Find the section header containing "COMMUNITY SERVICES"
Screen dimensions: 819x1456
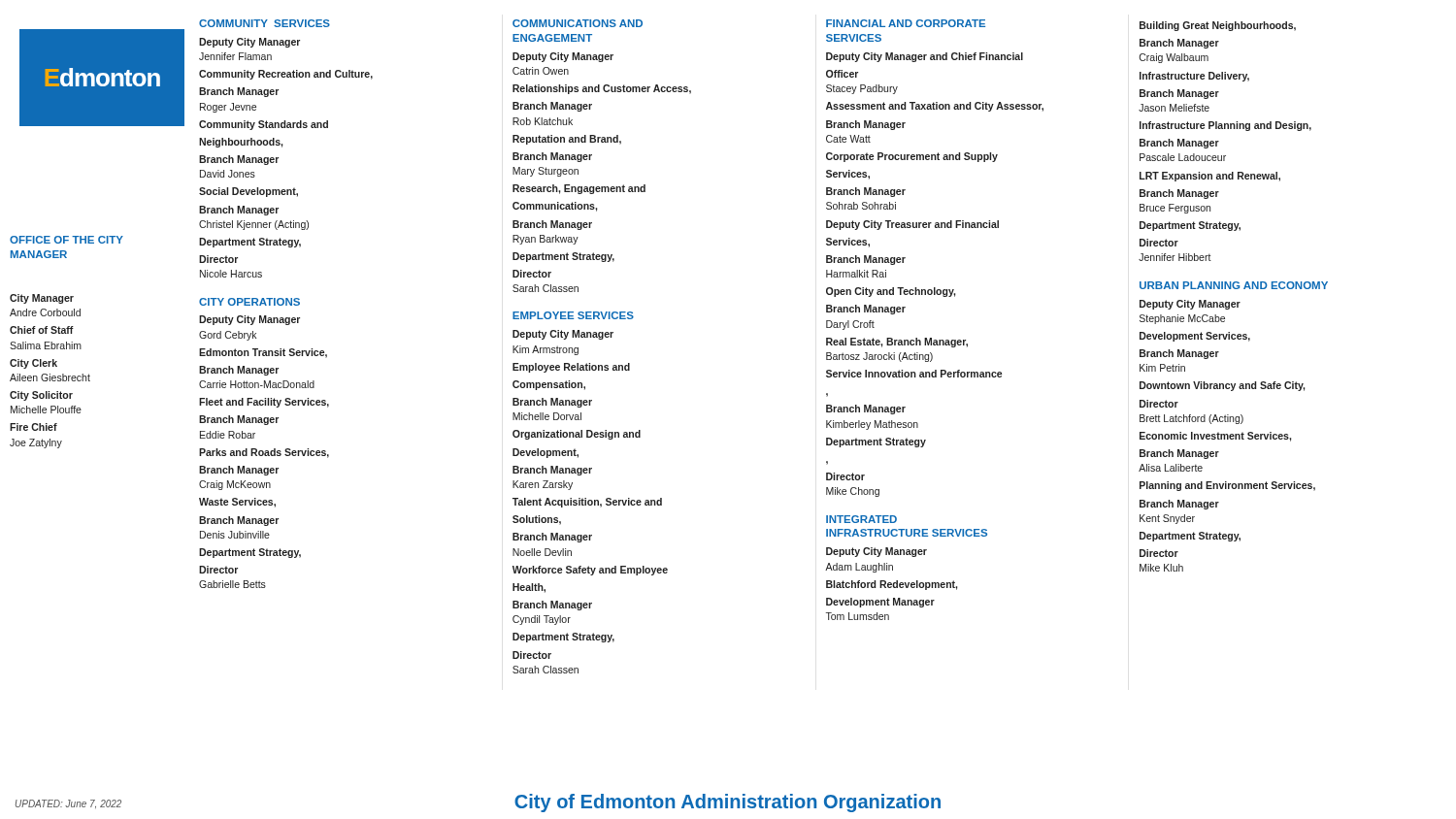coord(265,23)
